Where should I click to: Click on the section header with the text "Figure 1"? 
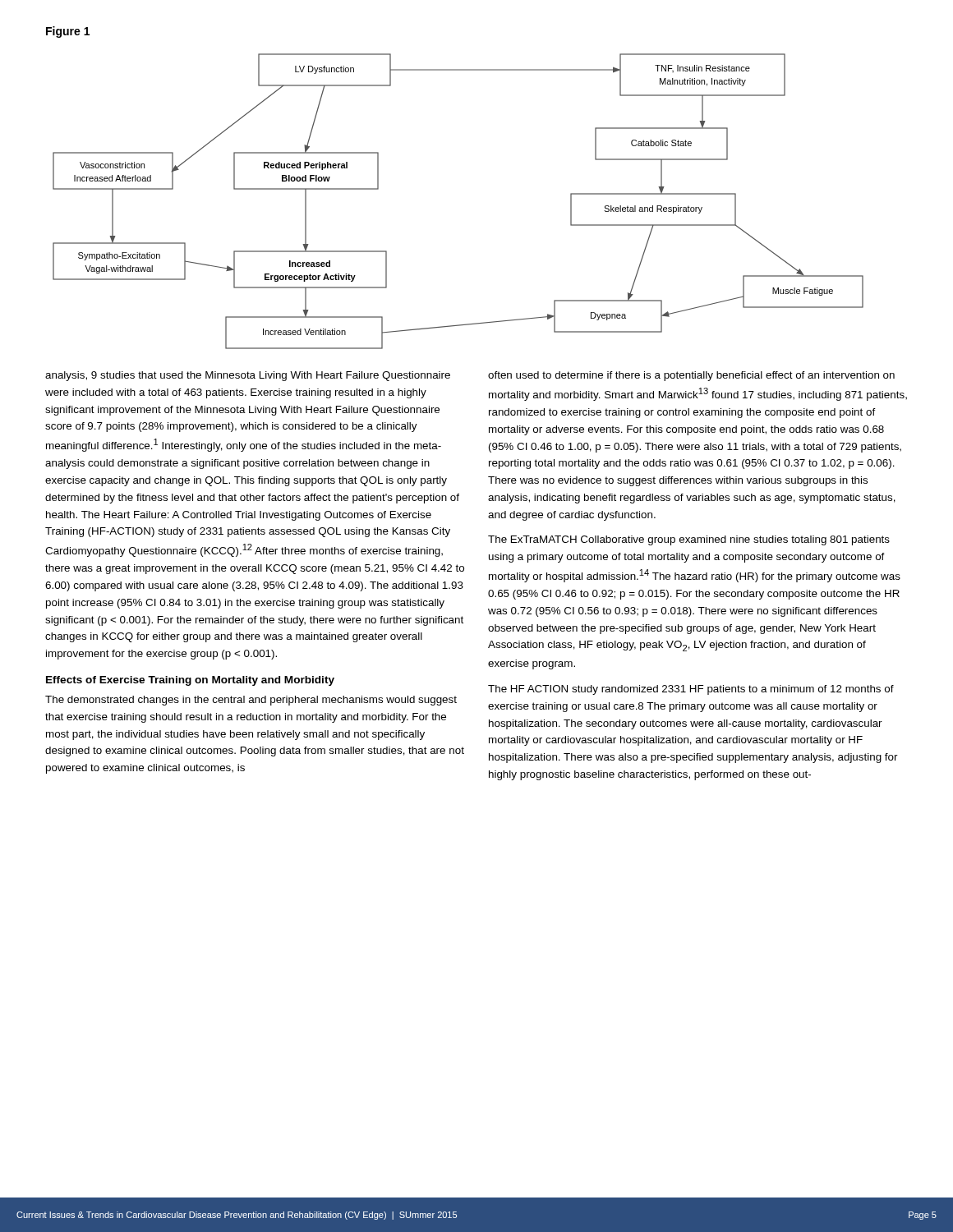pos(68,31)
